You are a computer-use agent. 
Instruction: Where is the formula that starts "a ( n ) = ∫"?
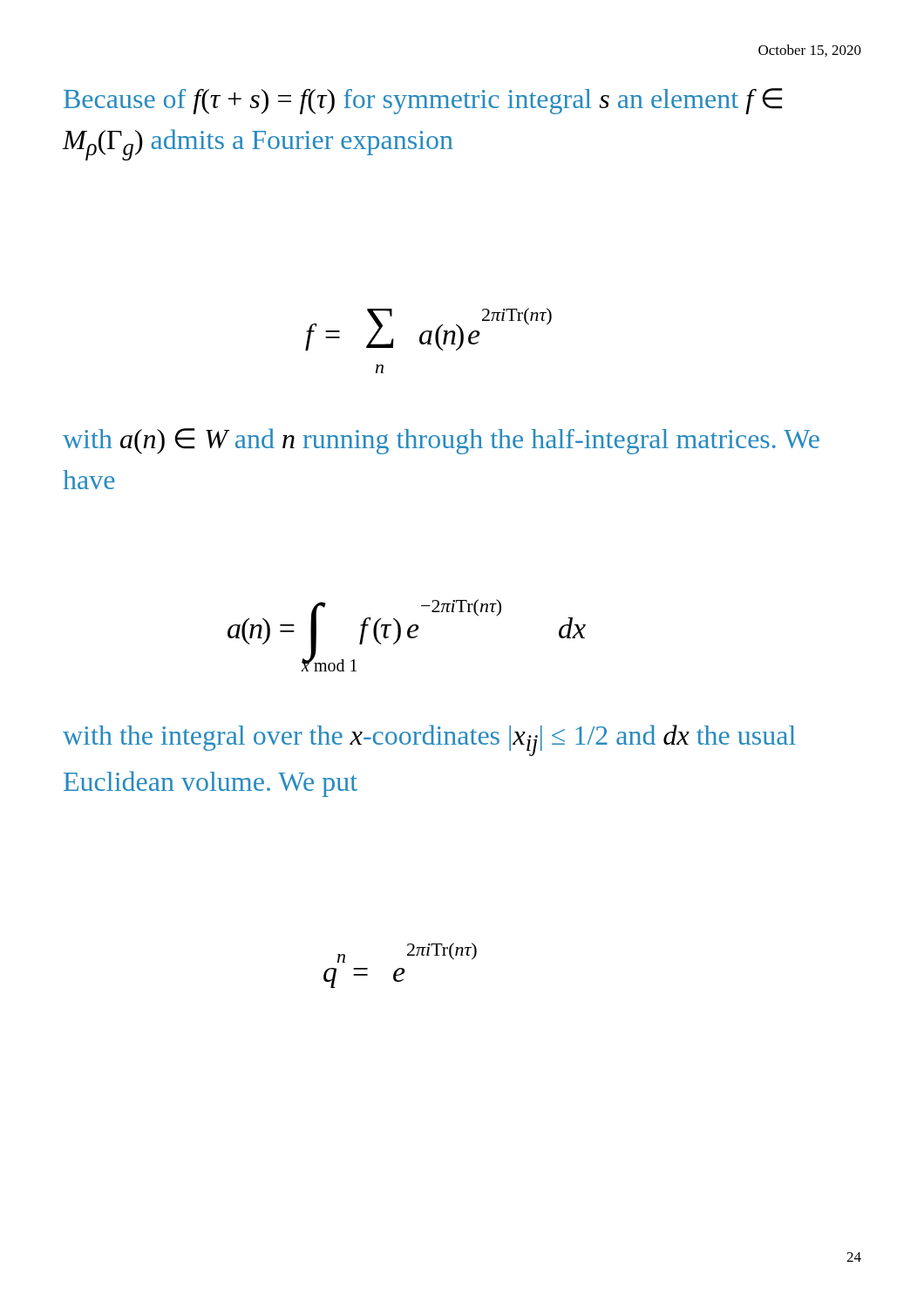(462, 628)
